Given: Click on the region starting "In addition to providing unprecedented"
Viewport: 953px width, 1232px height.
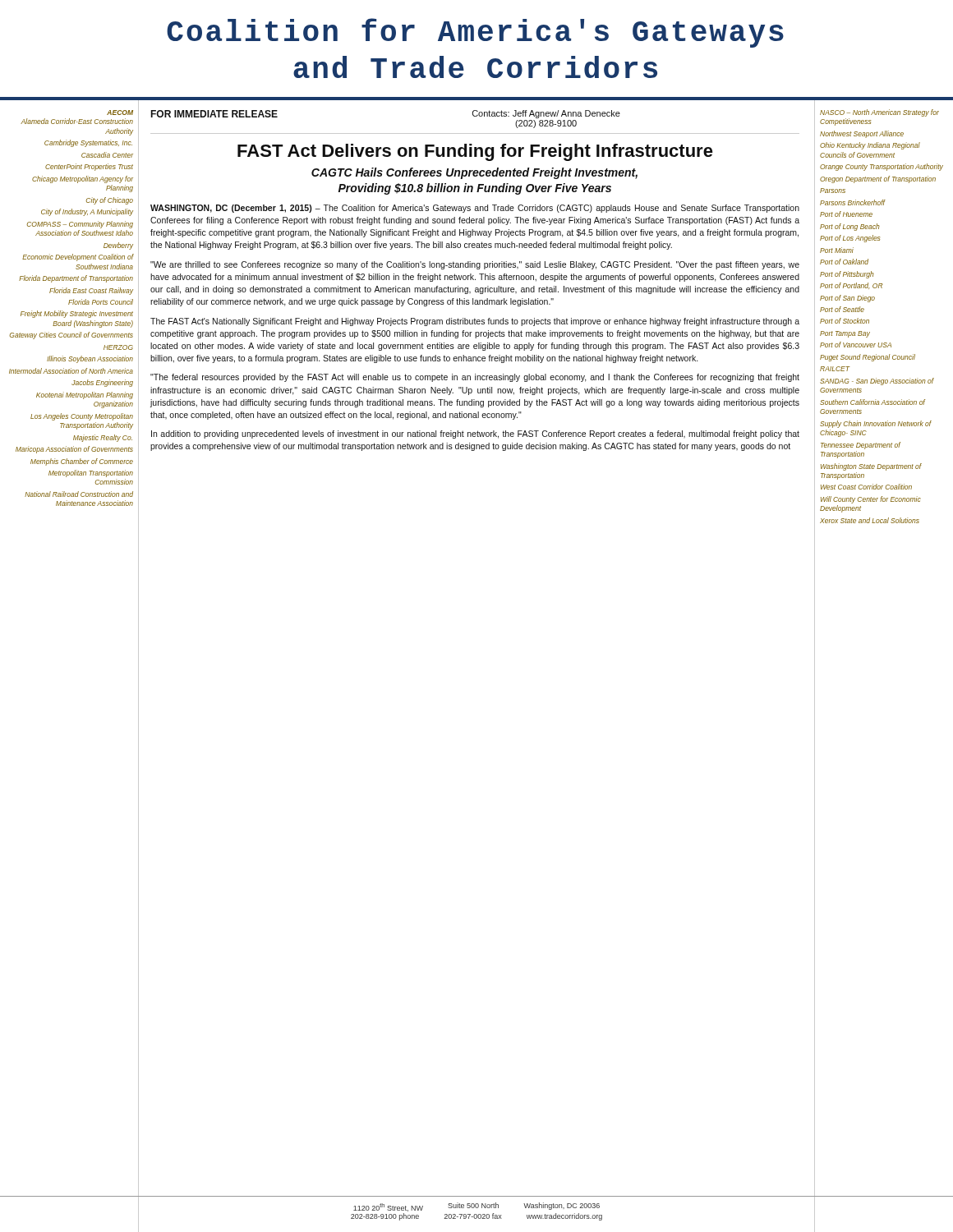Looking at the screenshot, I should click(475, 440).
